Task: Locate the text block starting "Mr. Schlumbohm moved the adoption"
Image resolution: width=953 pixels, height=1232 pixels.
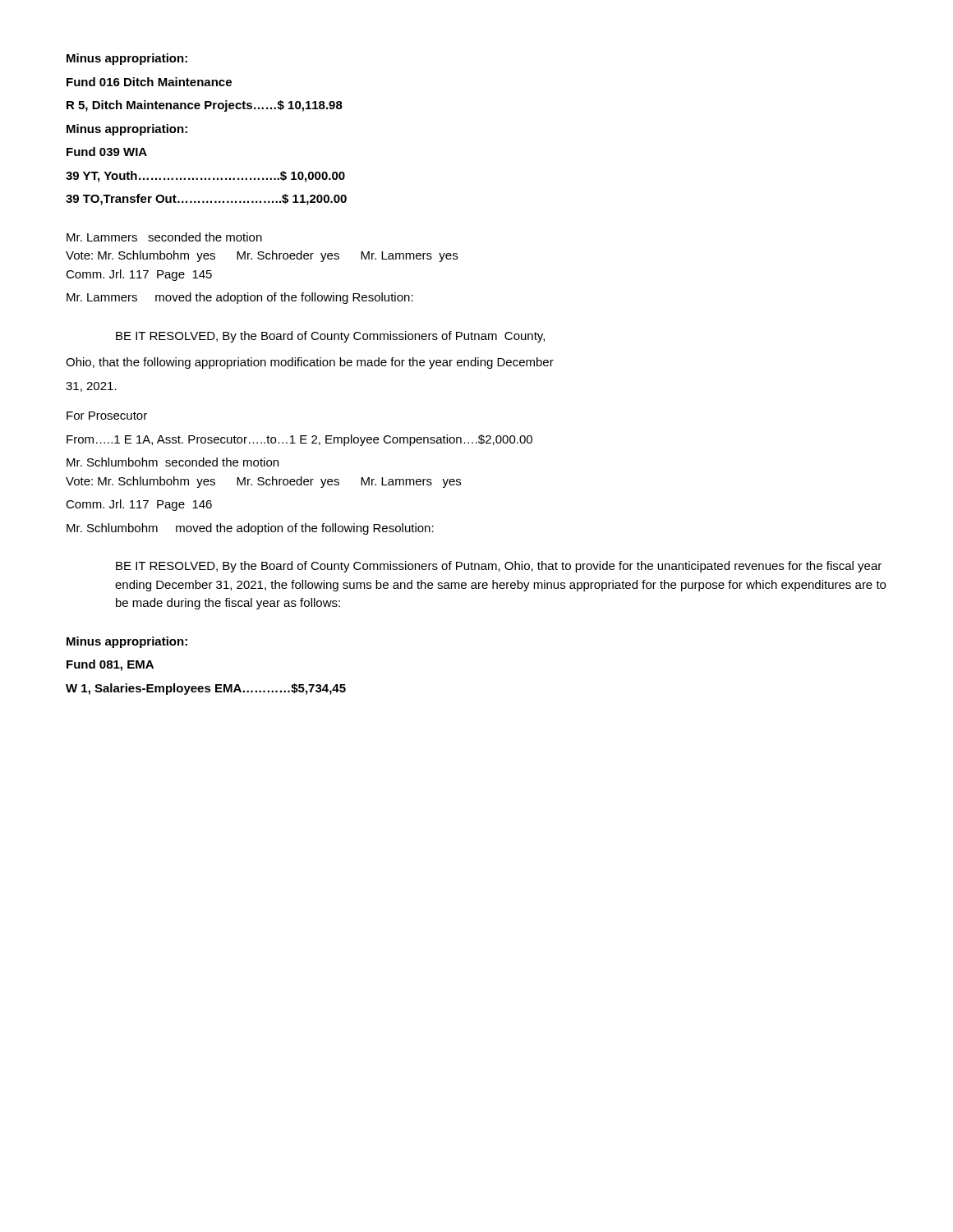Action: tap(250, 529)
